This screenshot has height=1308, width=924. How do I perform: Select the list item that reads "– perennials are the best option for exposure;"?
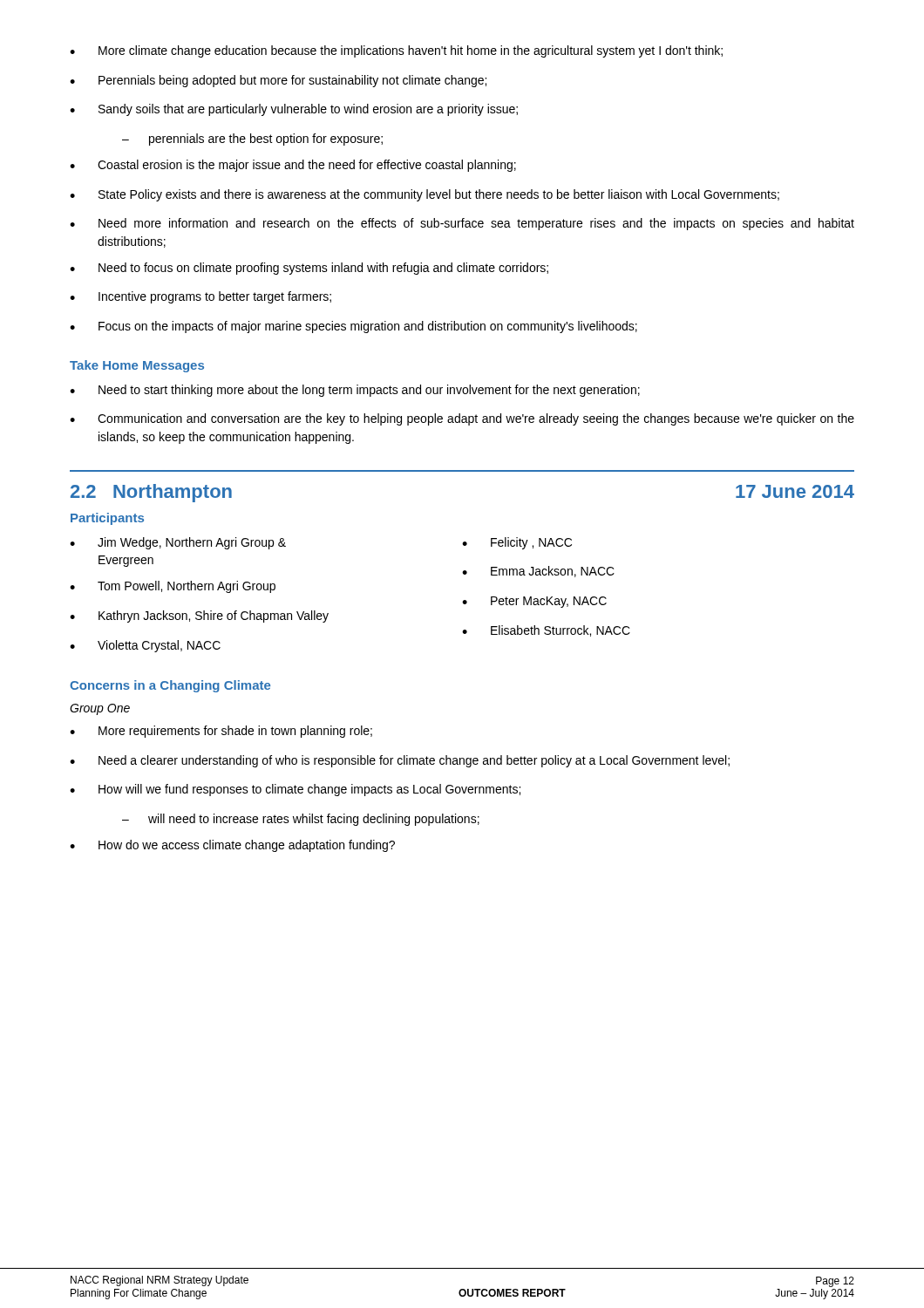252,140
